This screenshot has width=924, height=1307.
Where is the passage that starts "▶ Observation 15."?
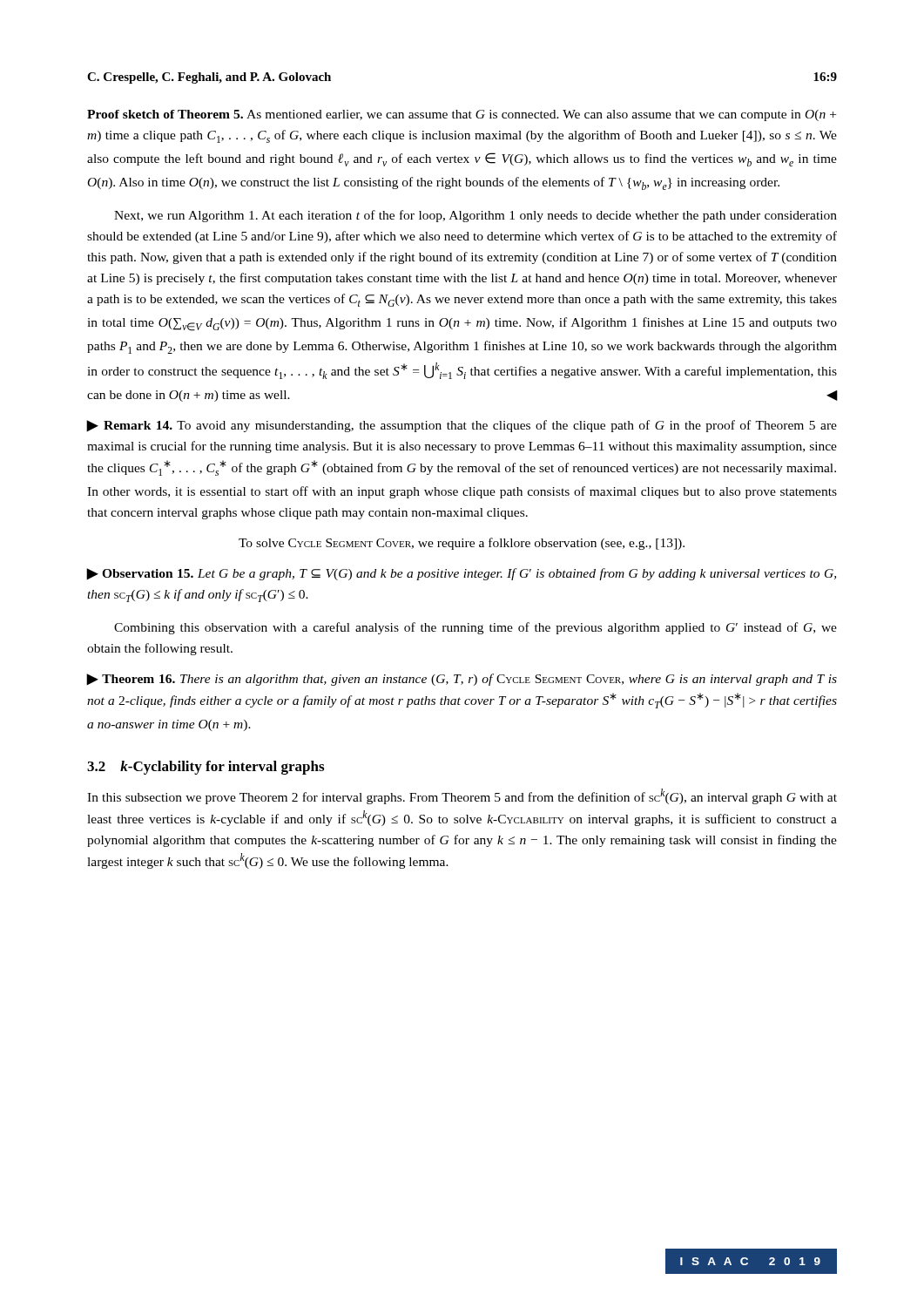coord(462,585)
